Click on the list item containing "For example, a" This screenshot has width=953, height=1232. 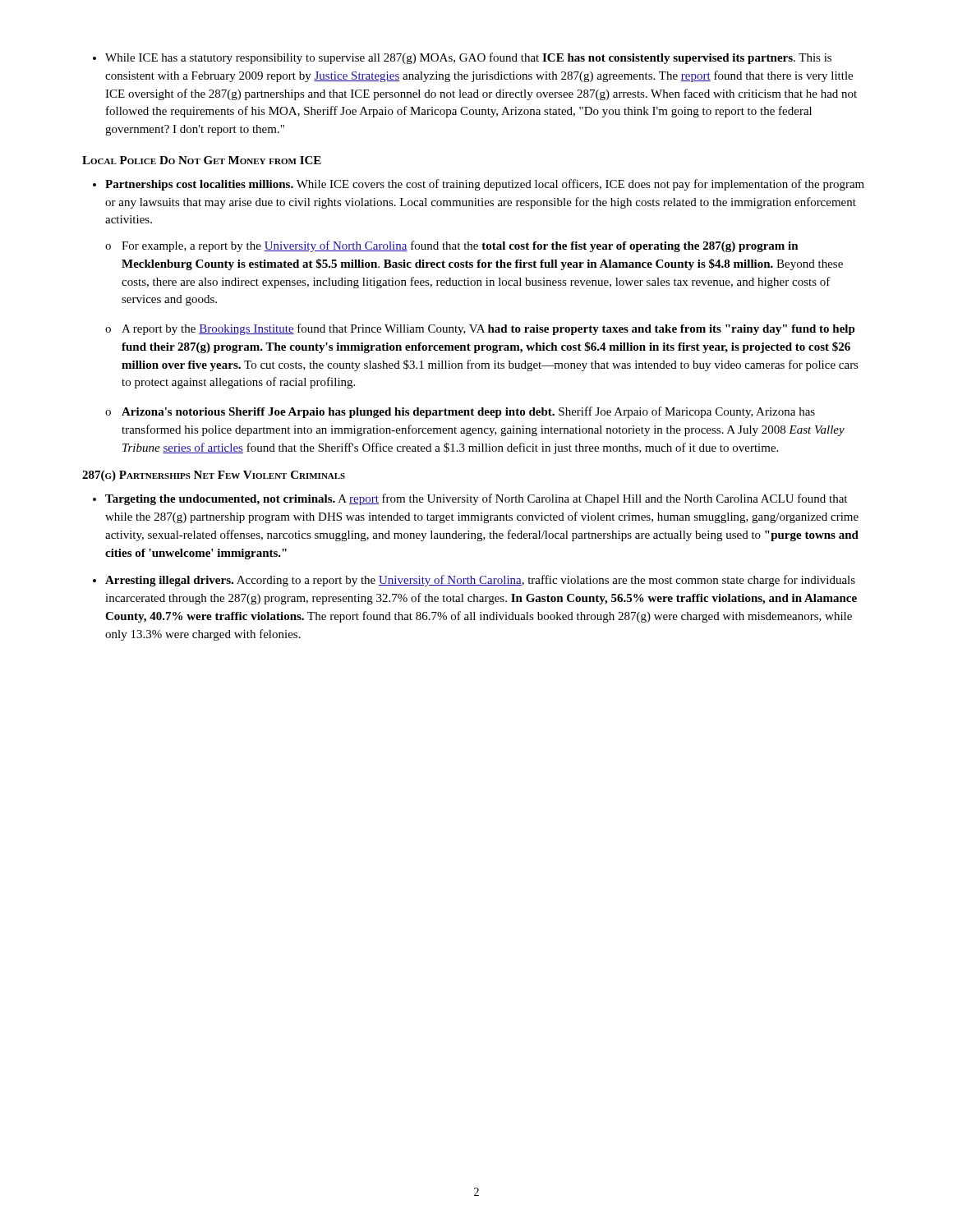tap(482, 272)
